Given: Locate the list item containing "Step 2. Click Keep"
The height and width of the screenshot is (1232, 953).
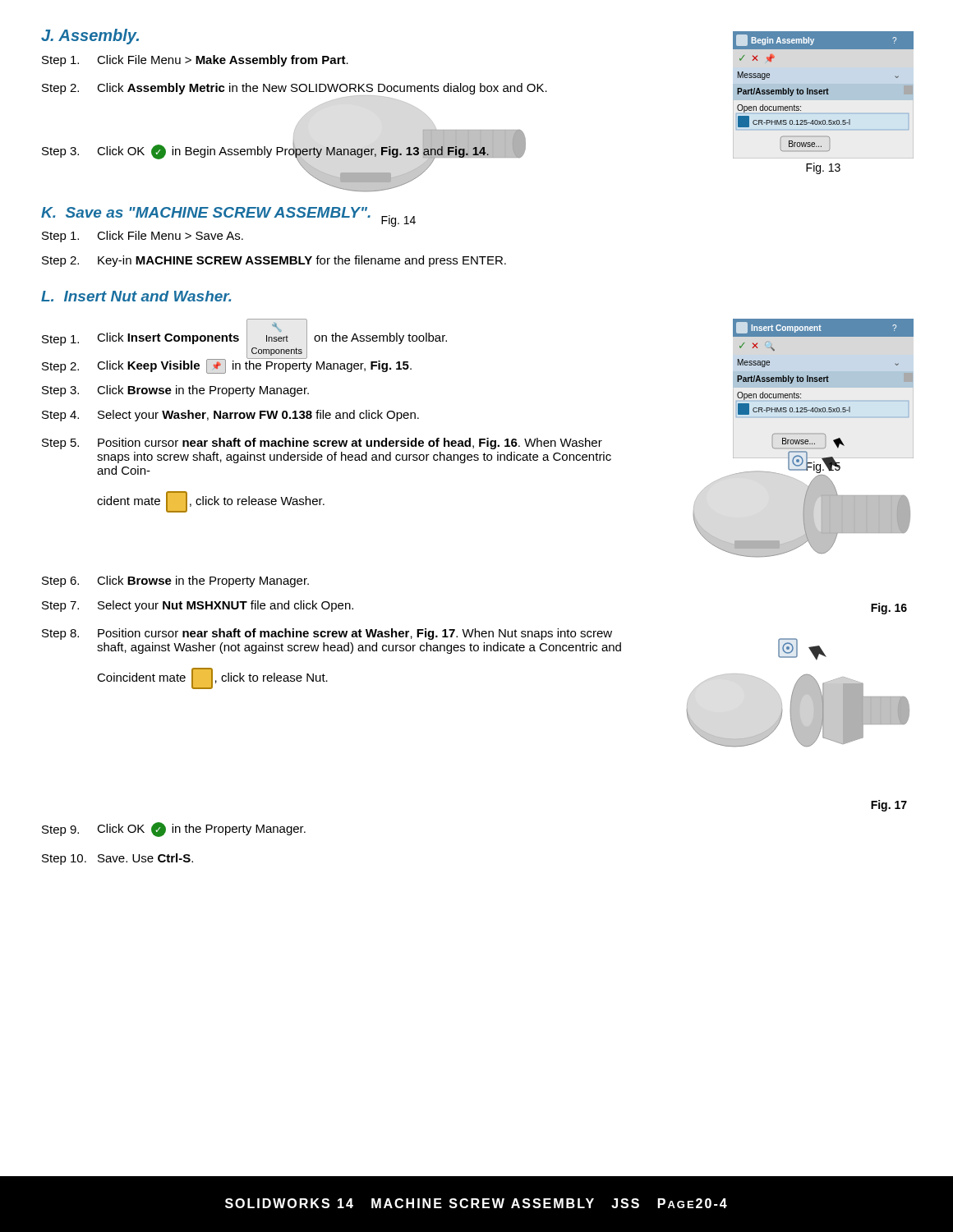Looking at the screenshot, I should click(227, 366).
